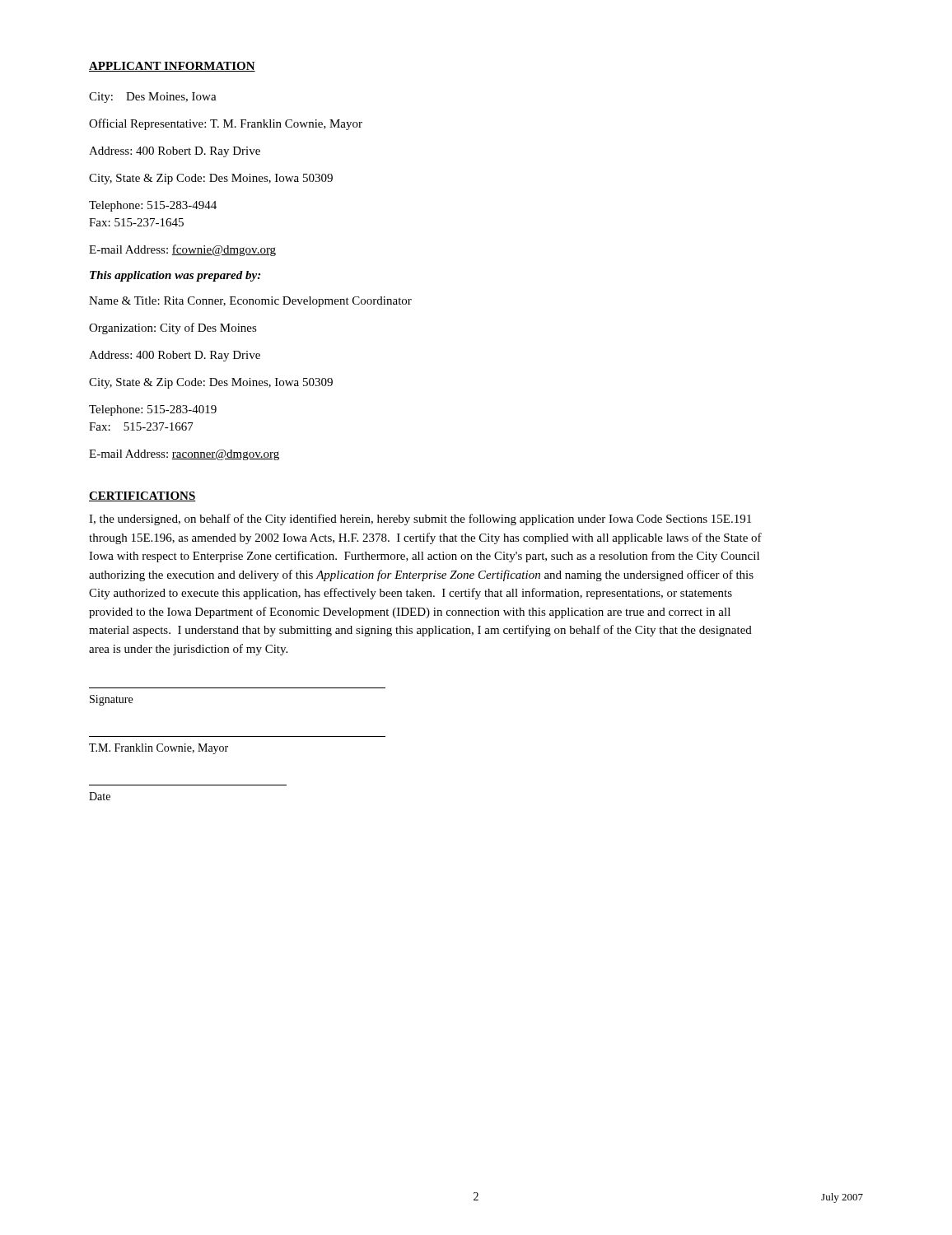Image resolution: width=952 pixels, height=1235 pixels.
Task: Locate the text block starting "Official Representative: T."
Action: point(226,124)
